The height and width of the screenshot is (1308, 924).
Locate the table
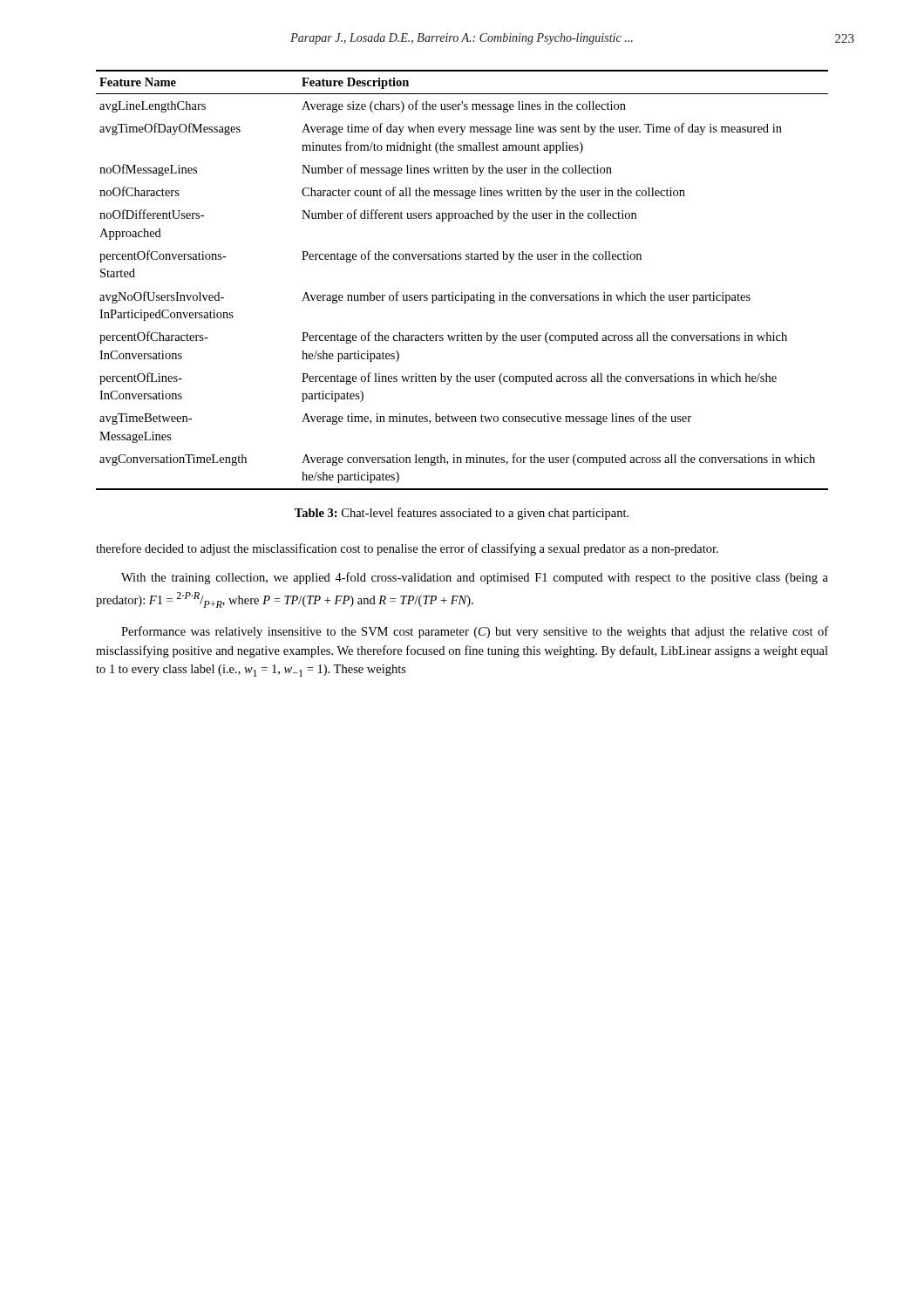click(x=462, y=280)
